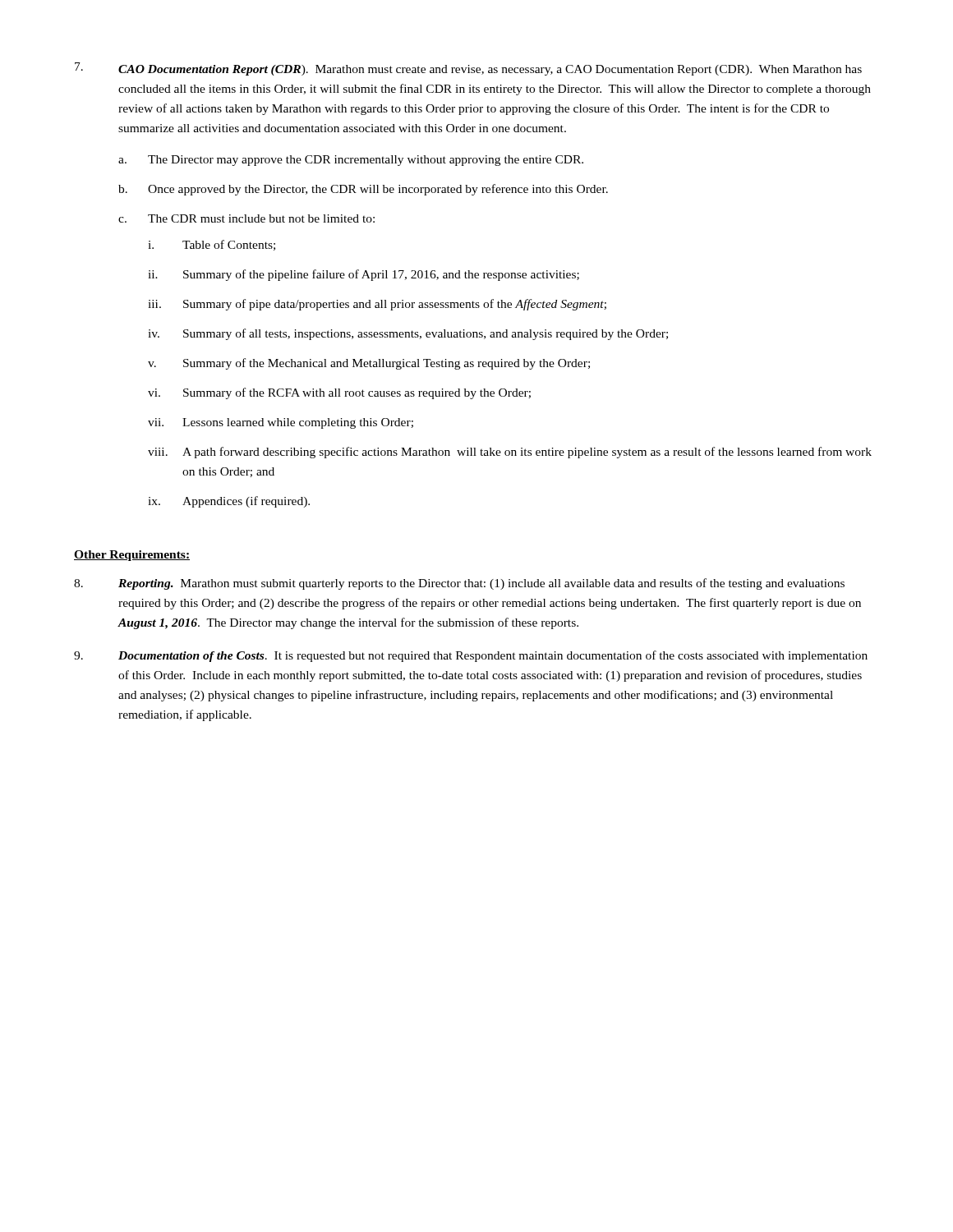Point to the block beginning "c. The CDR must"

click(x=499, y=365)
